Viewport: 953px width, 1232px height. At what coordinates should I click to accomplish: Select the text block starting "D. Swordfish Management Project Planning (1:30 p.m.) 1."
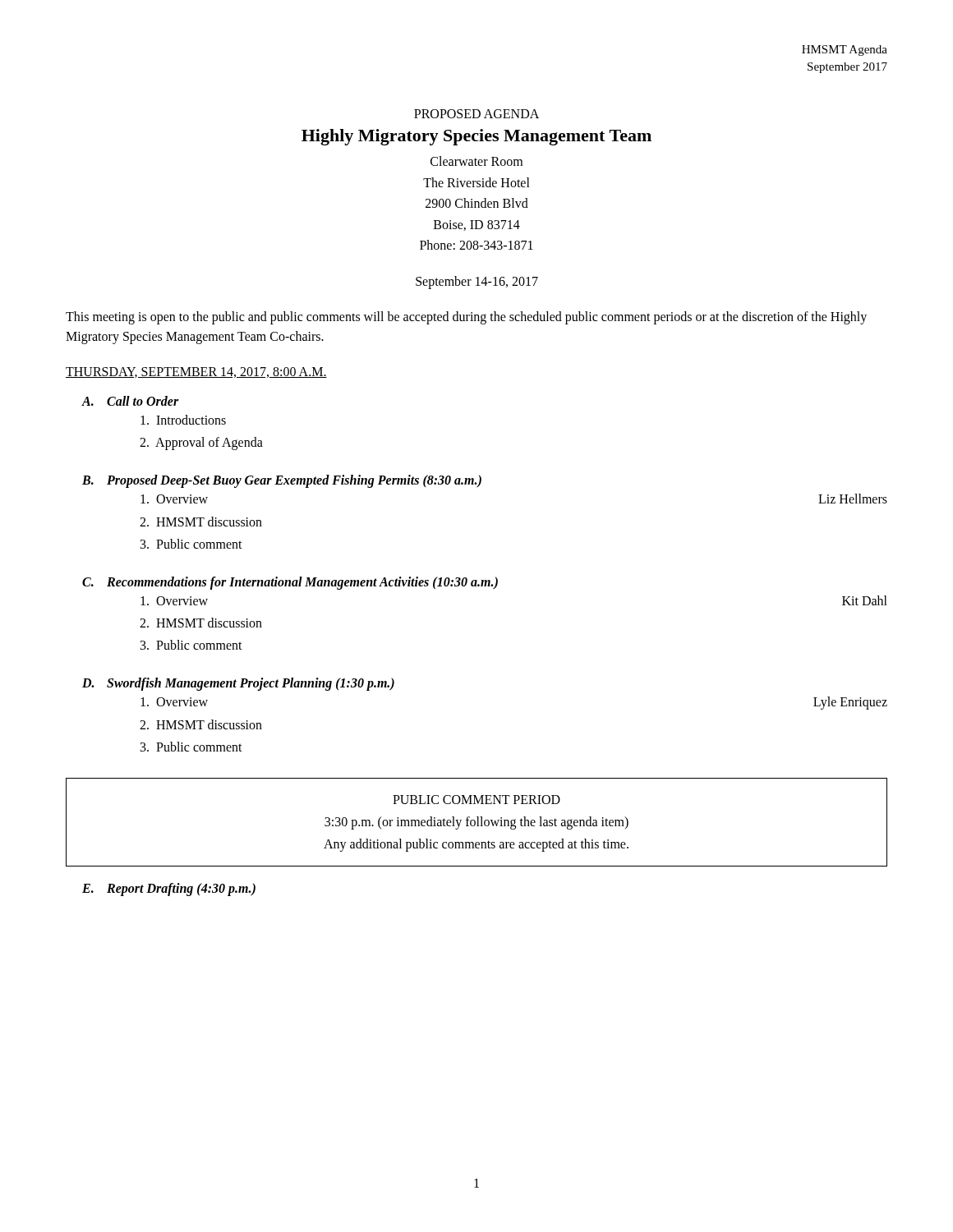(x=238, y=684)
